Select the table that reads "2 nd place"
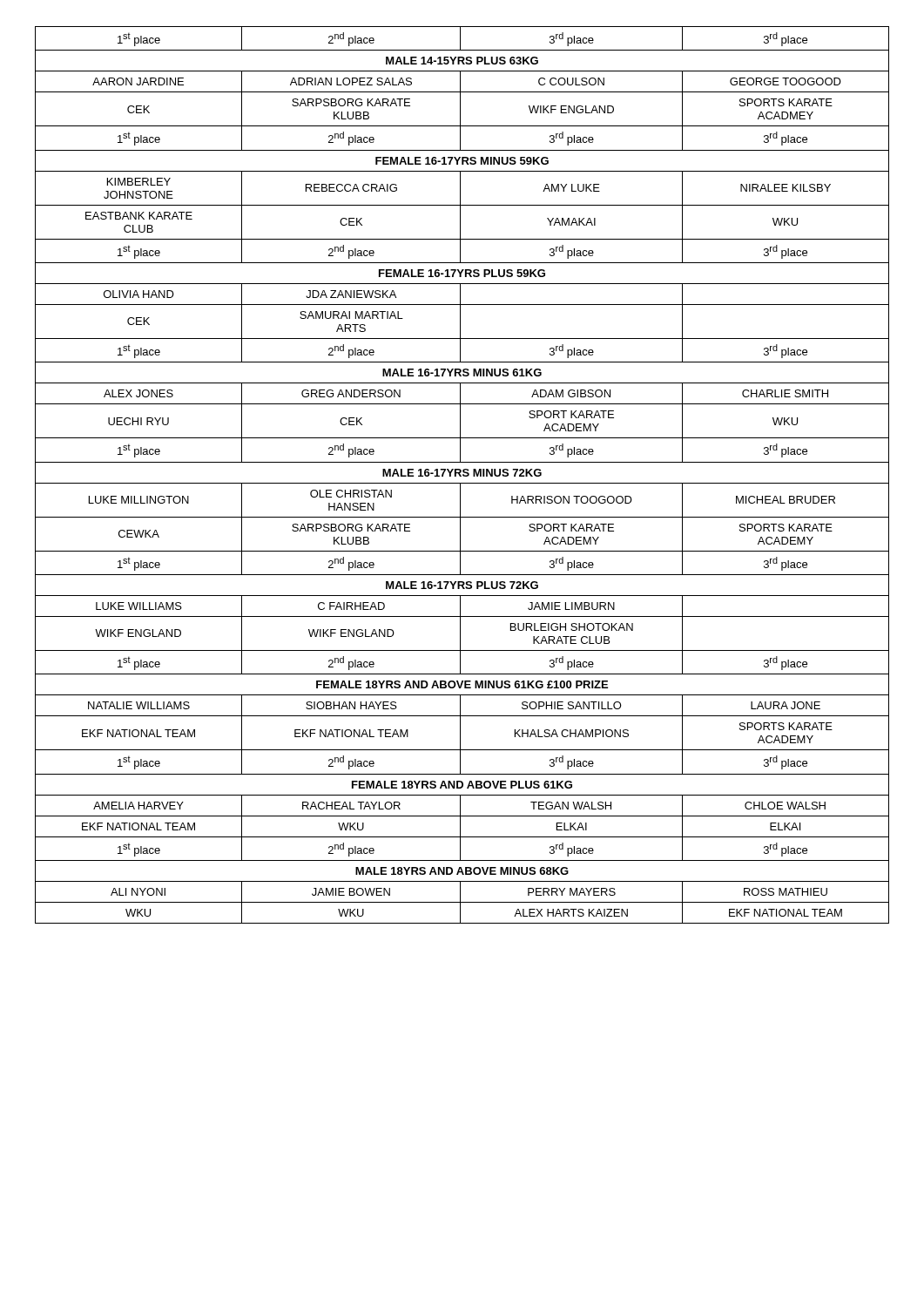The image size is (924, 1307). (462, 475)
